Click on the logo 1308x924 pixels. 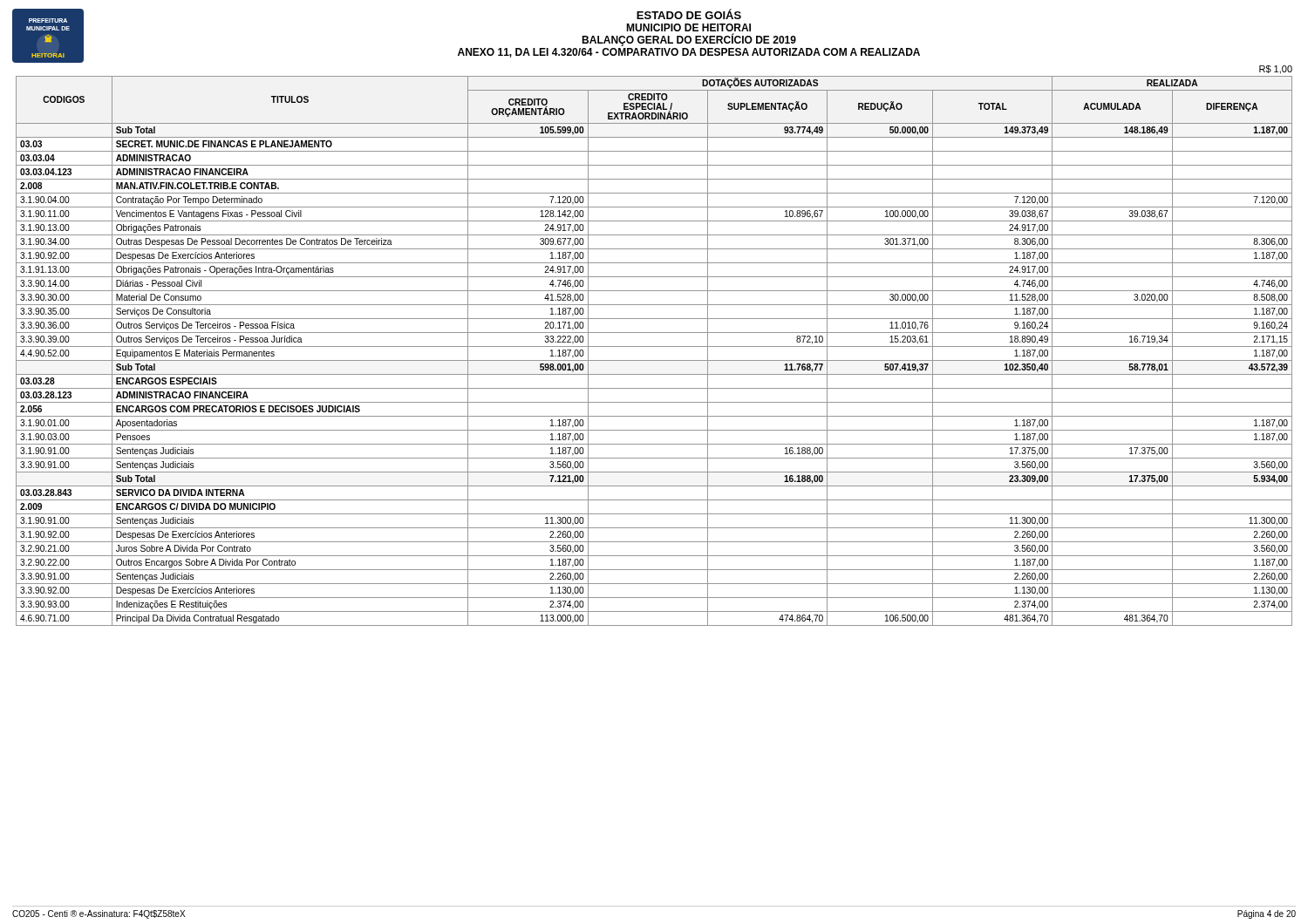coord(48,36)
